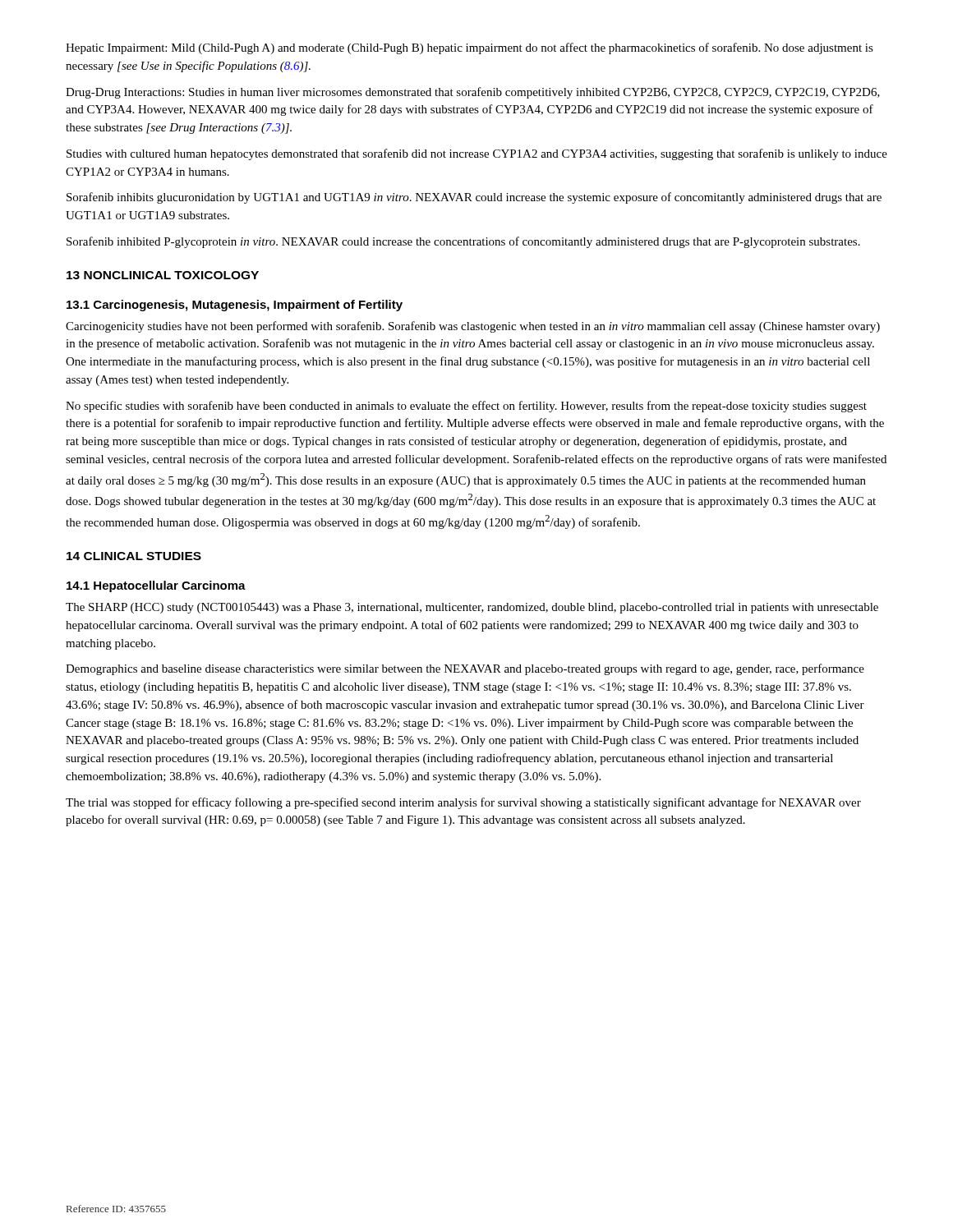
Task: Find the text block that says "The trial was stopped for efficacy following a"
Action: (x=463, y=811)
